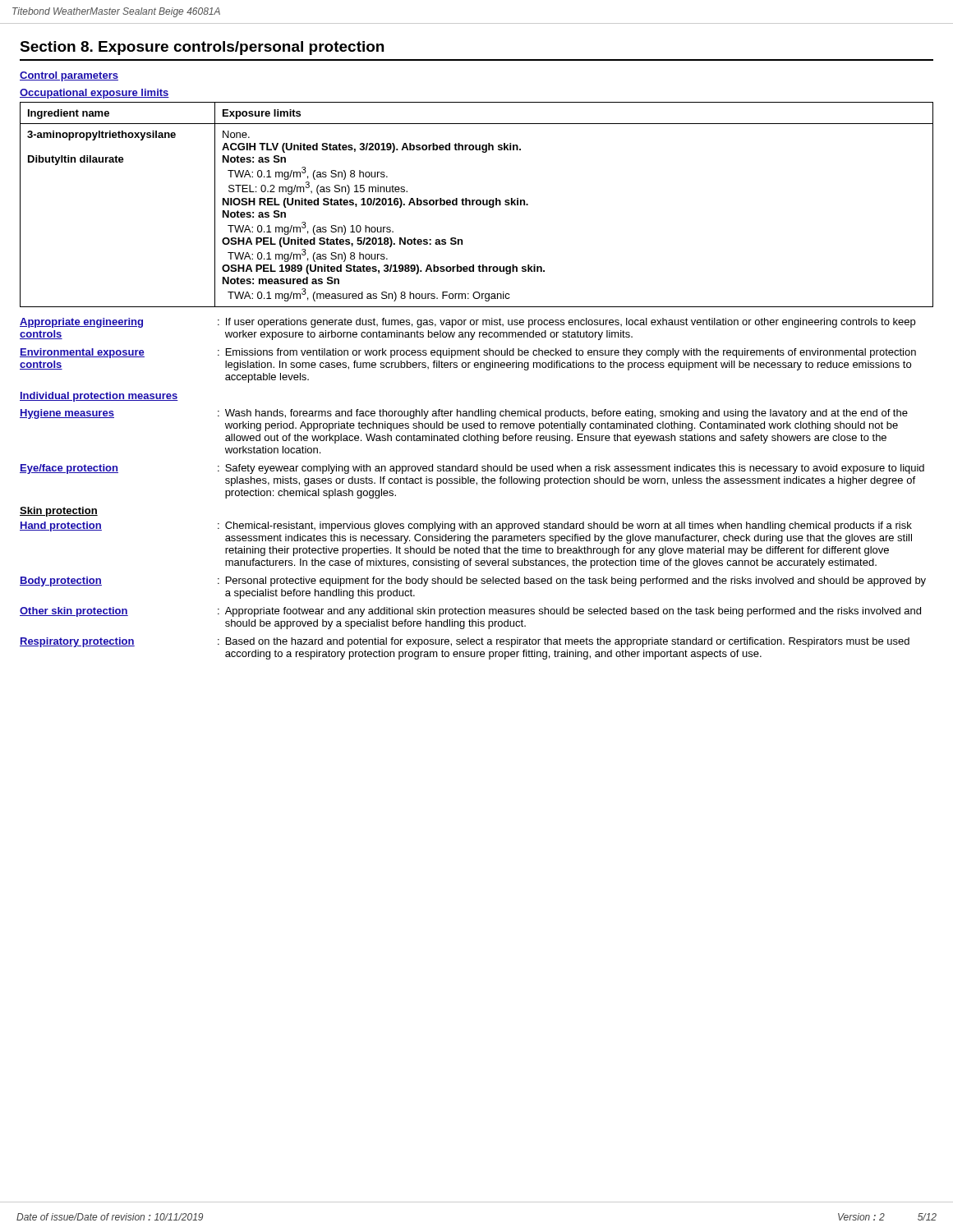Click on the text block that reads "Body protection : Personal protective equipment"

coord(476,586)
